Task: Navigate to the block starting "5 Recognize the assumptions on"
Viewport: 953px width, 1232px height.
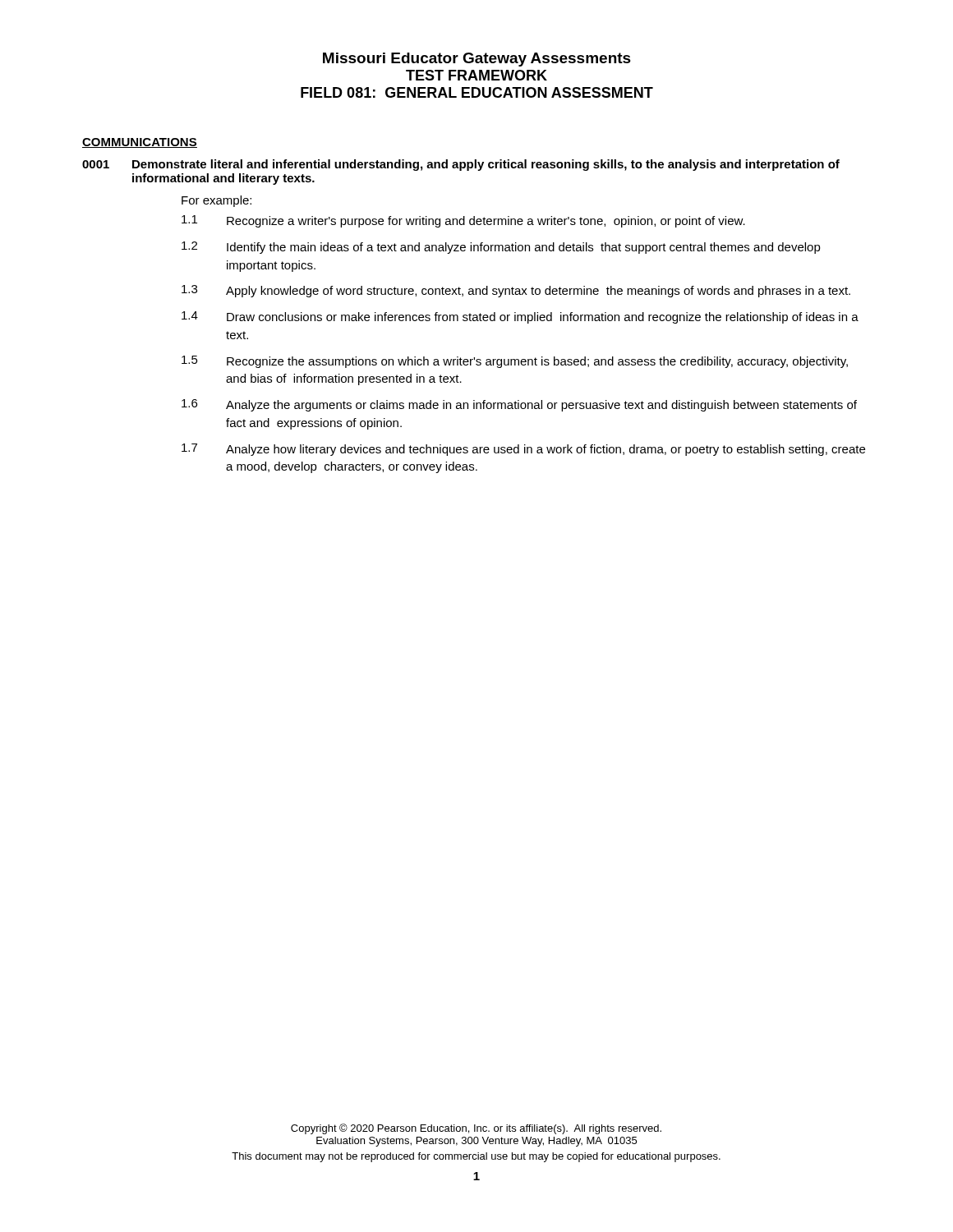Action: [x=526, y=370]
